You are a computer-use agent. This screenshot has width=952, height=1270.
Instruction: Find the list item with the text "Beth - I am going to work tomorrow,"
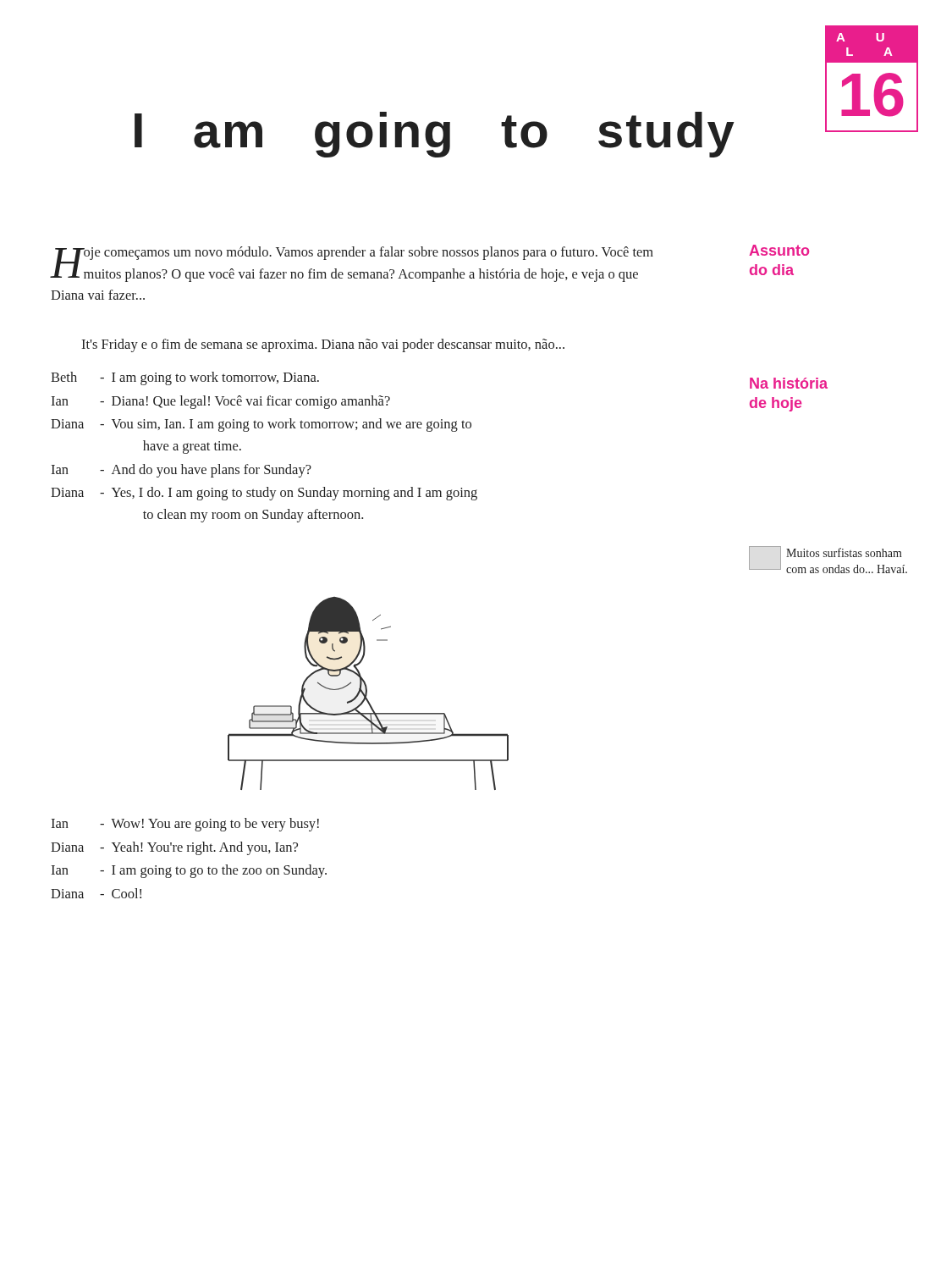point(185,378)
